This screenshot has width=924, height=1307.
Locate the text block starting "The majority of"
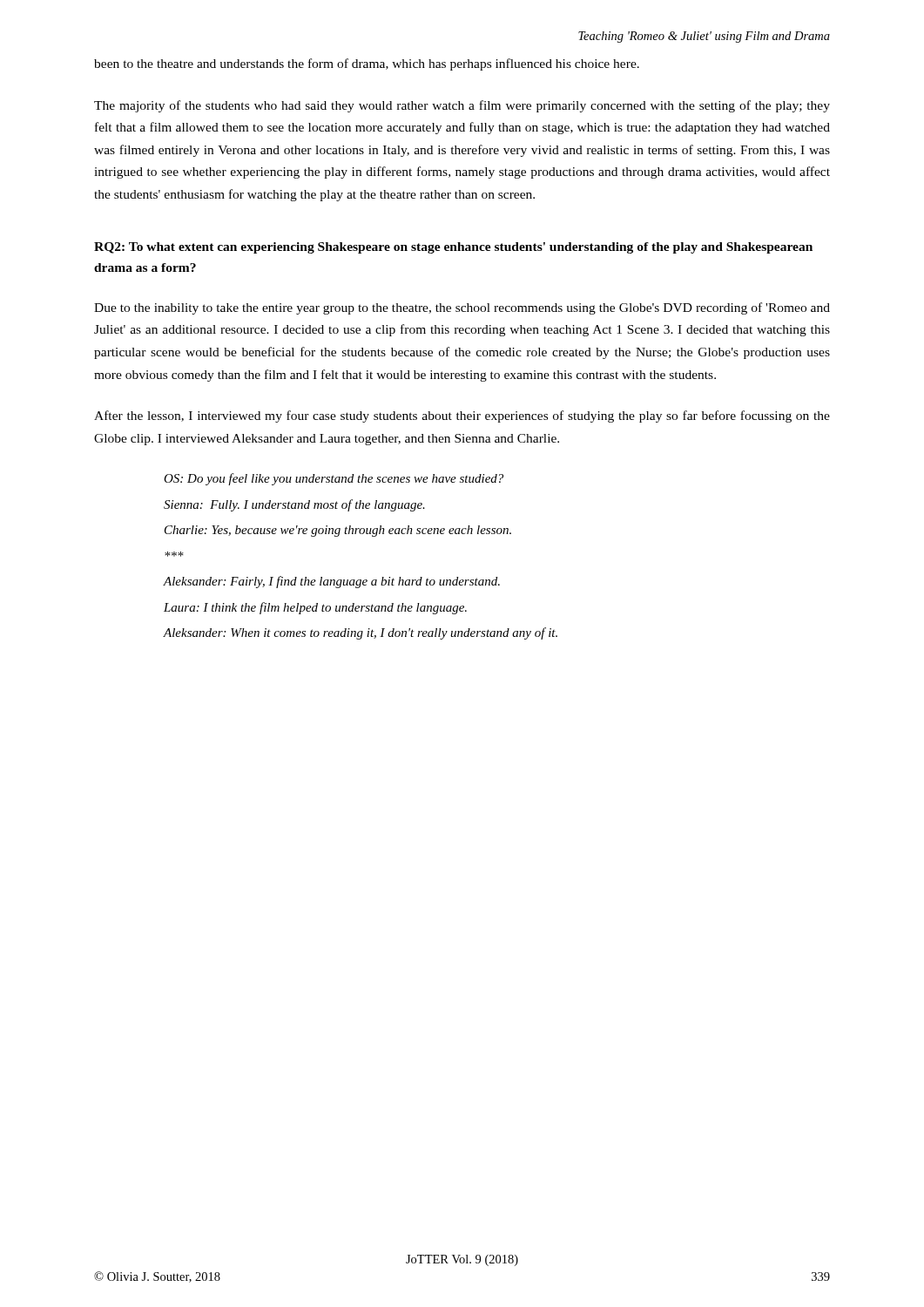[x=462, y=149]
